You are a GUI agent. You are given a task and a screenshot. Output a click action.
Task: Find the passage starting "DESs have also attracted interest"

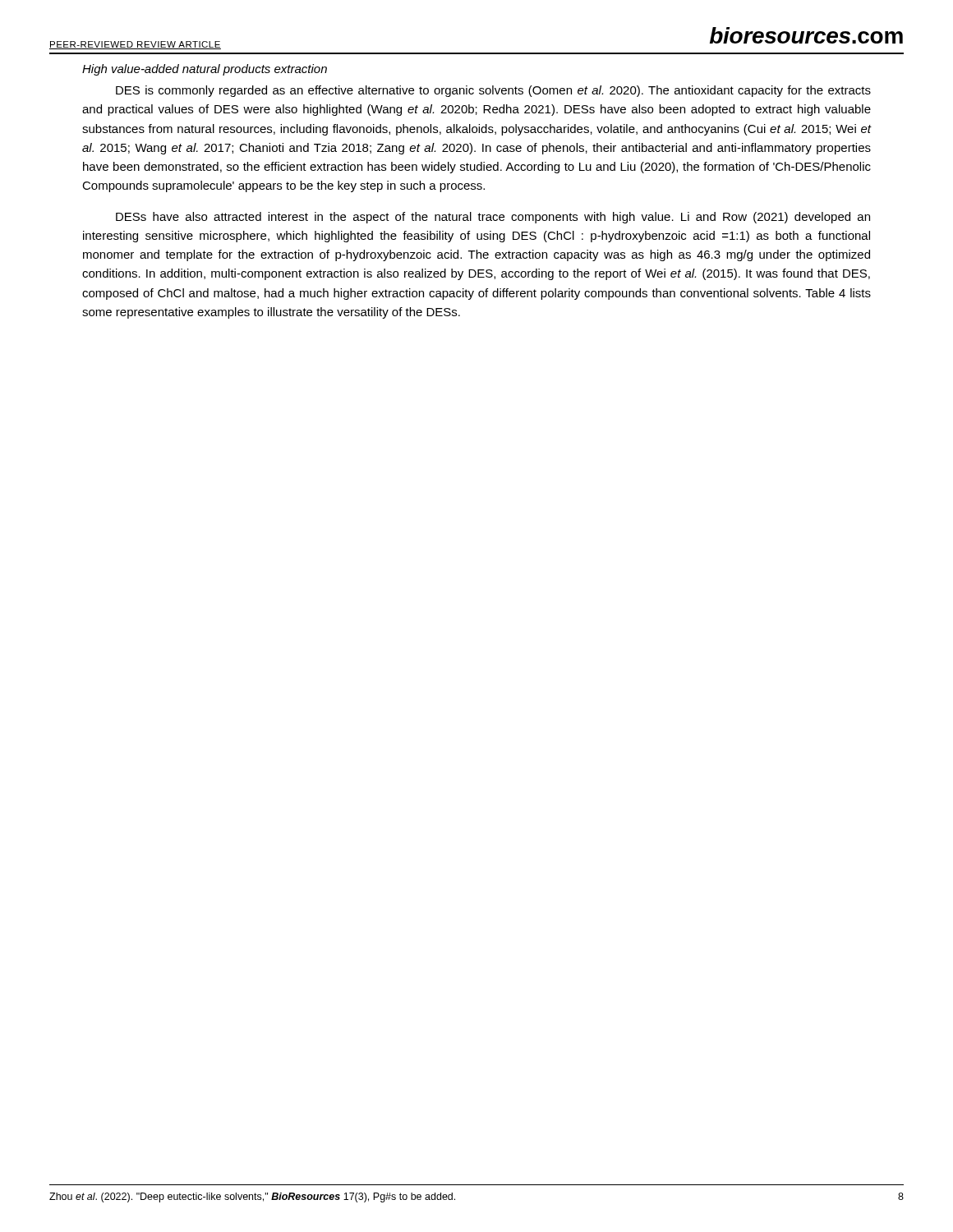pos(476,264)
